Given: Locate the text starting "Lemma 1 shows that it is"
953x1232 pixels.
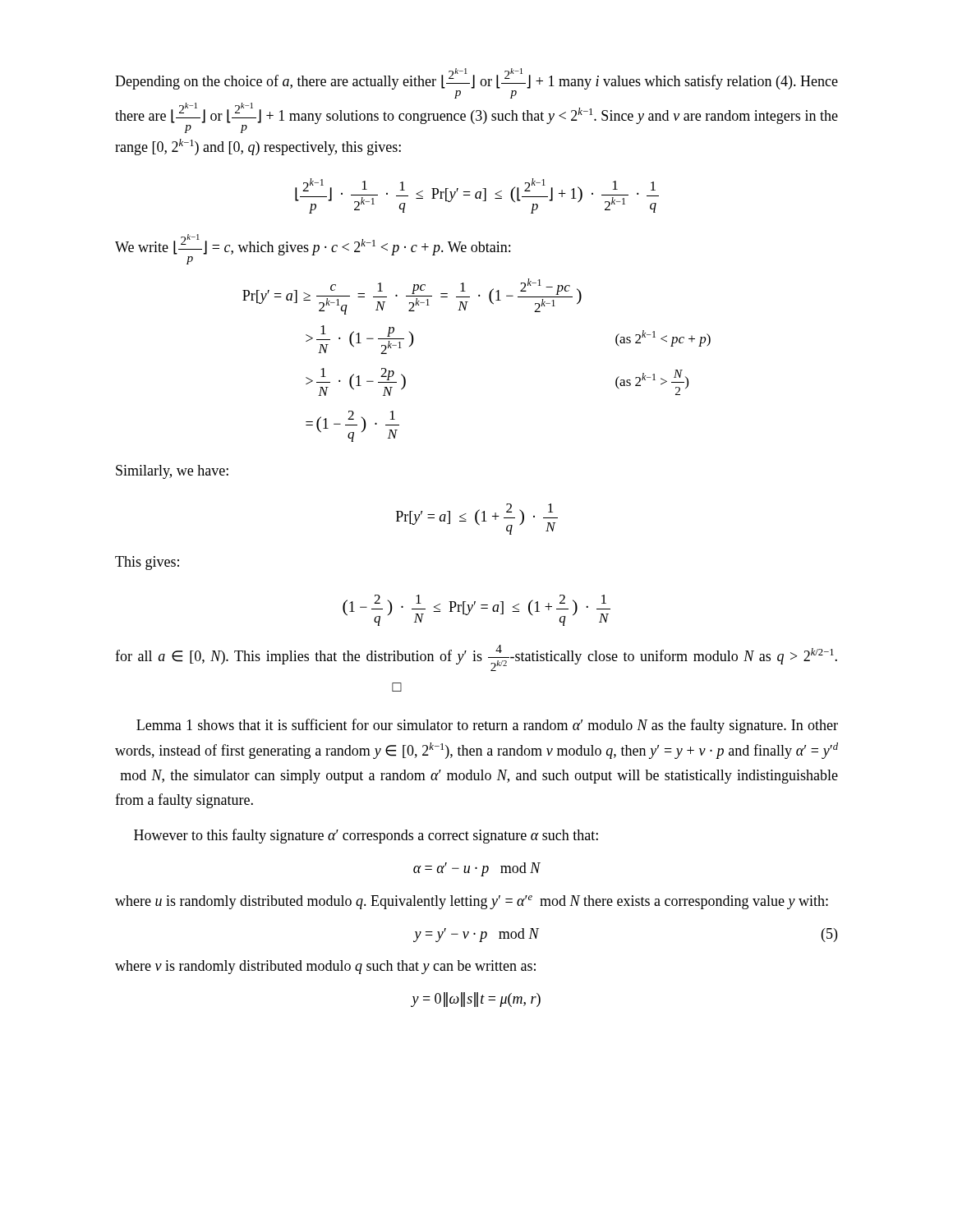Looking at the screenshot, I should pyautogui.click(x=476, y=763).
